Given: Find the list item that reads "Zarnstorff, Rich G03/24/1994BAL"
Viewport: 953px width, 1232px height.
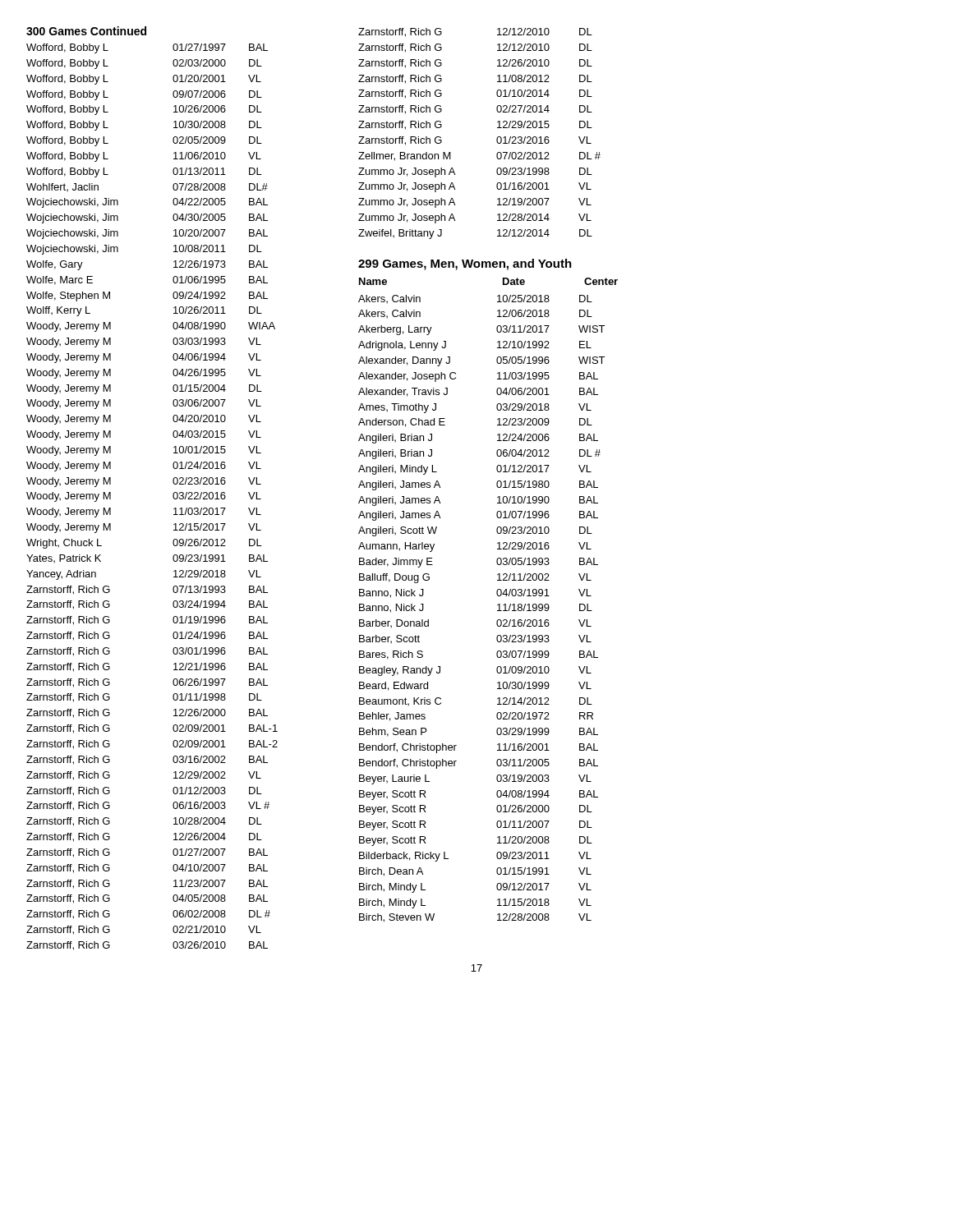Looking at the screenshot, I should [162, 605].
